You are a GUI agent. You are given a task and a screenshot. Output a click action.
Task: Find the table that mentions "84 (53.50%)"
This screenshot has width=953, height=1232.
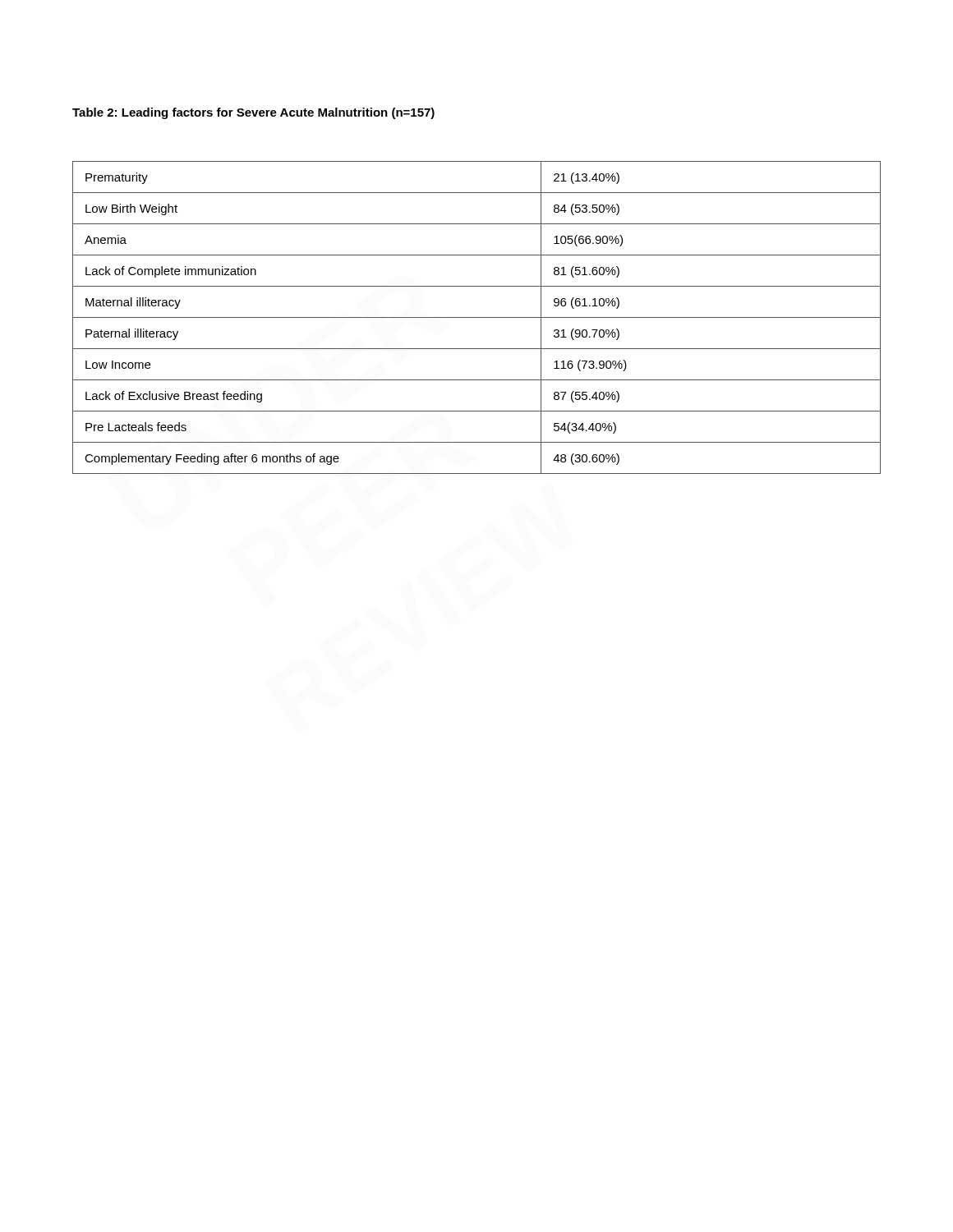coord(476,317)
